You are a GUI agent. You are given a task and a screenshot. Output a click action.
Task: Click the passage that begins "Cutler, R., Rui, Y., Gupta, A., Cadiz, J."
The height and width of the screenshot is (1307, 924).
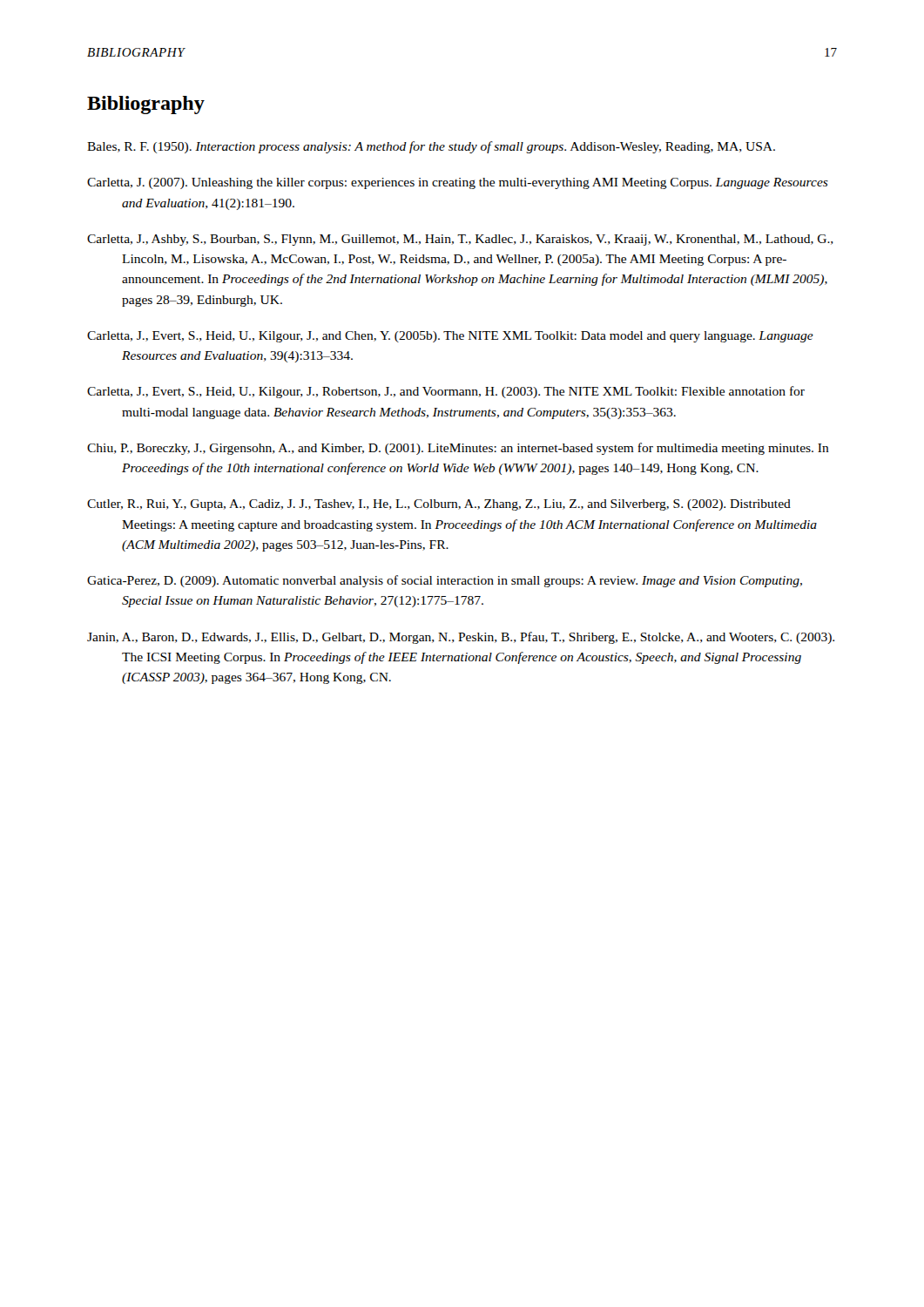point(462,524)
